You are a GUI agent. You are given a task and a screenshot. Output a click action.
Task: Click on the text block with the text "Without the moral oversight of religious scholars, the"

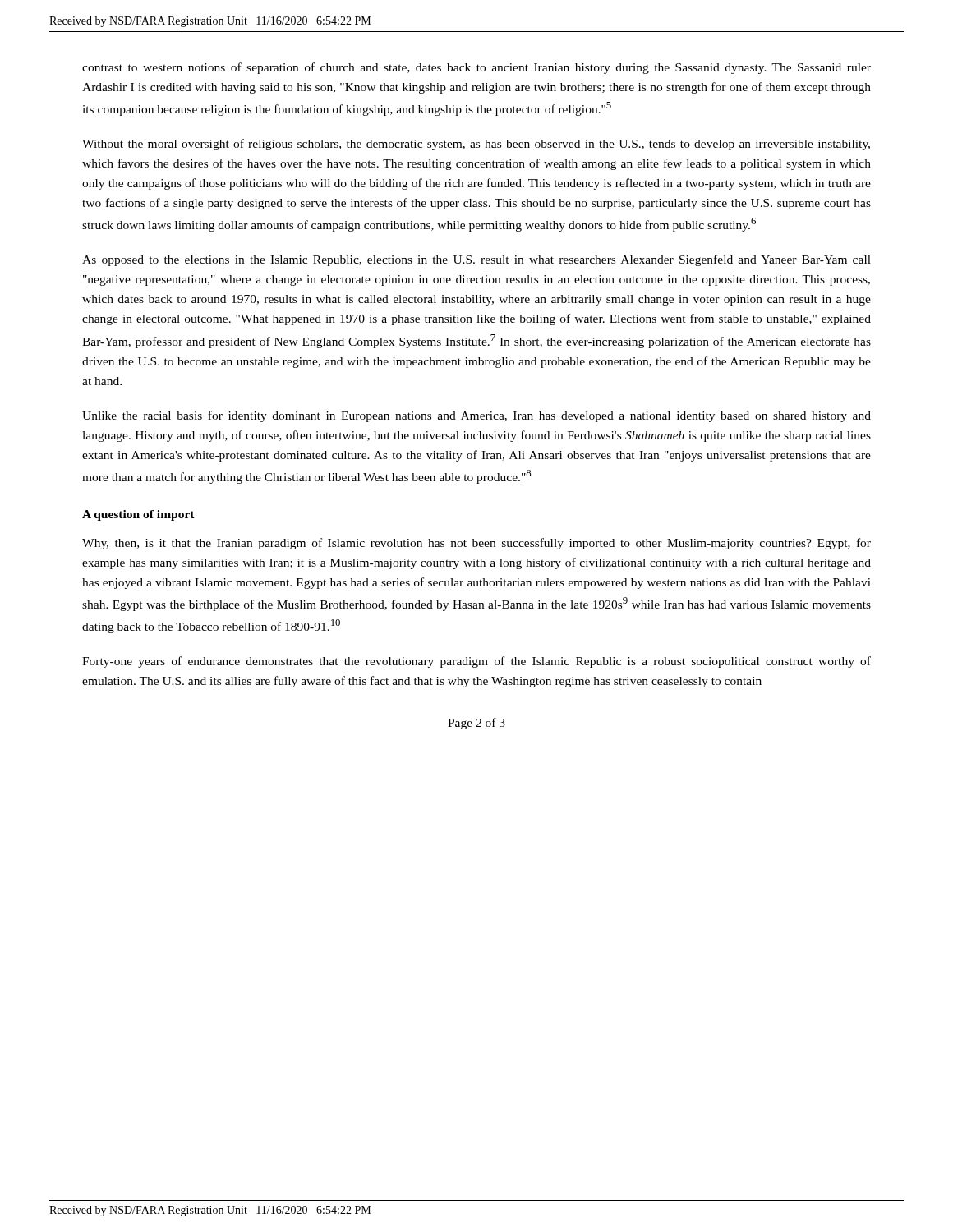(476, 184)
